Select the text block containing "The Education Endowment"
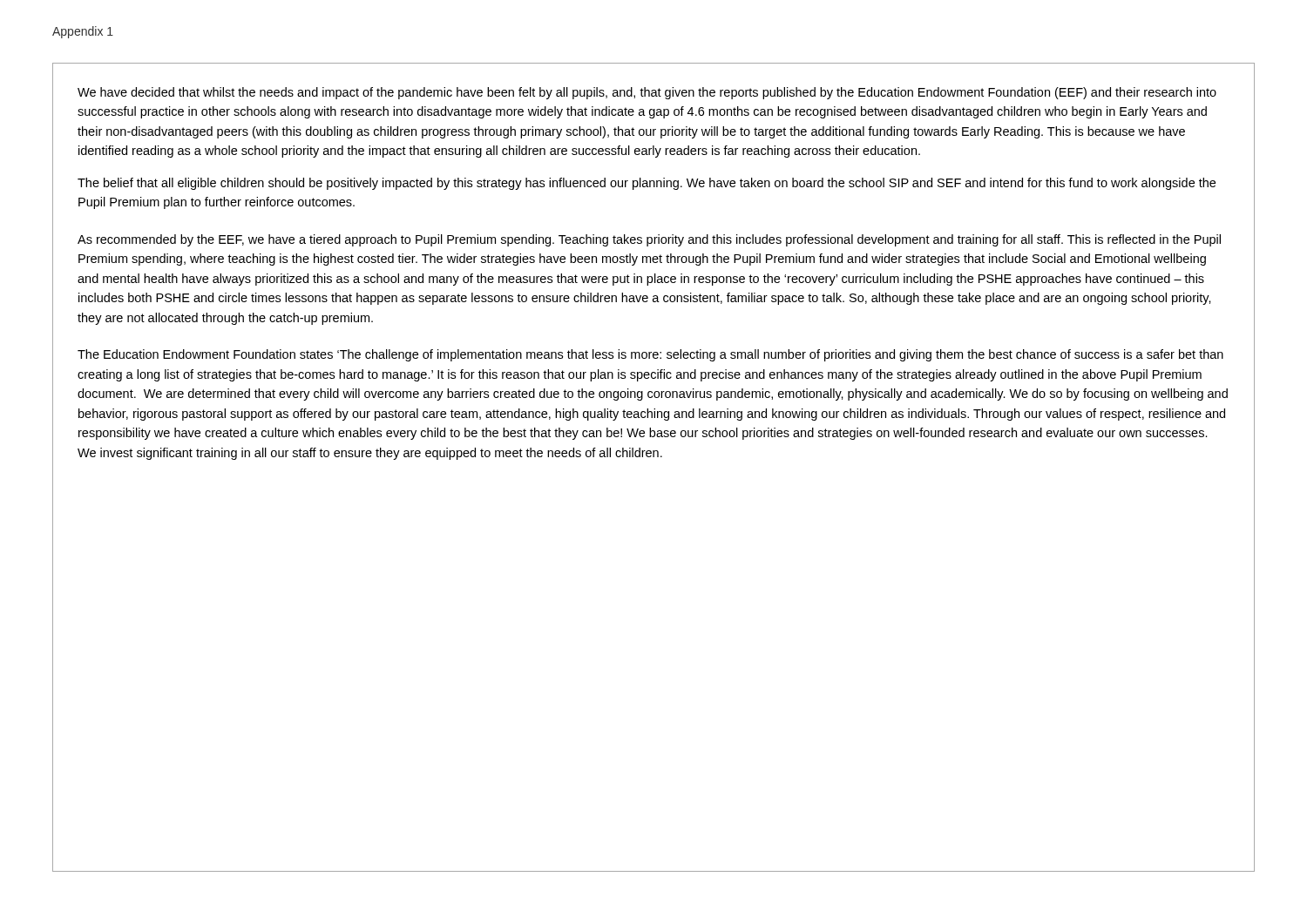Image resolution: width=1307 pixels, height=924 pixels. tap(653, 404)
